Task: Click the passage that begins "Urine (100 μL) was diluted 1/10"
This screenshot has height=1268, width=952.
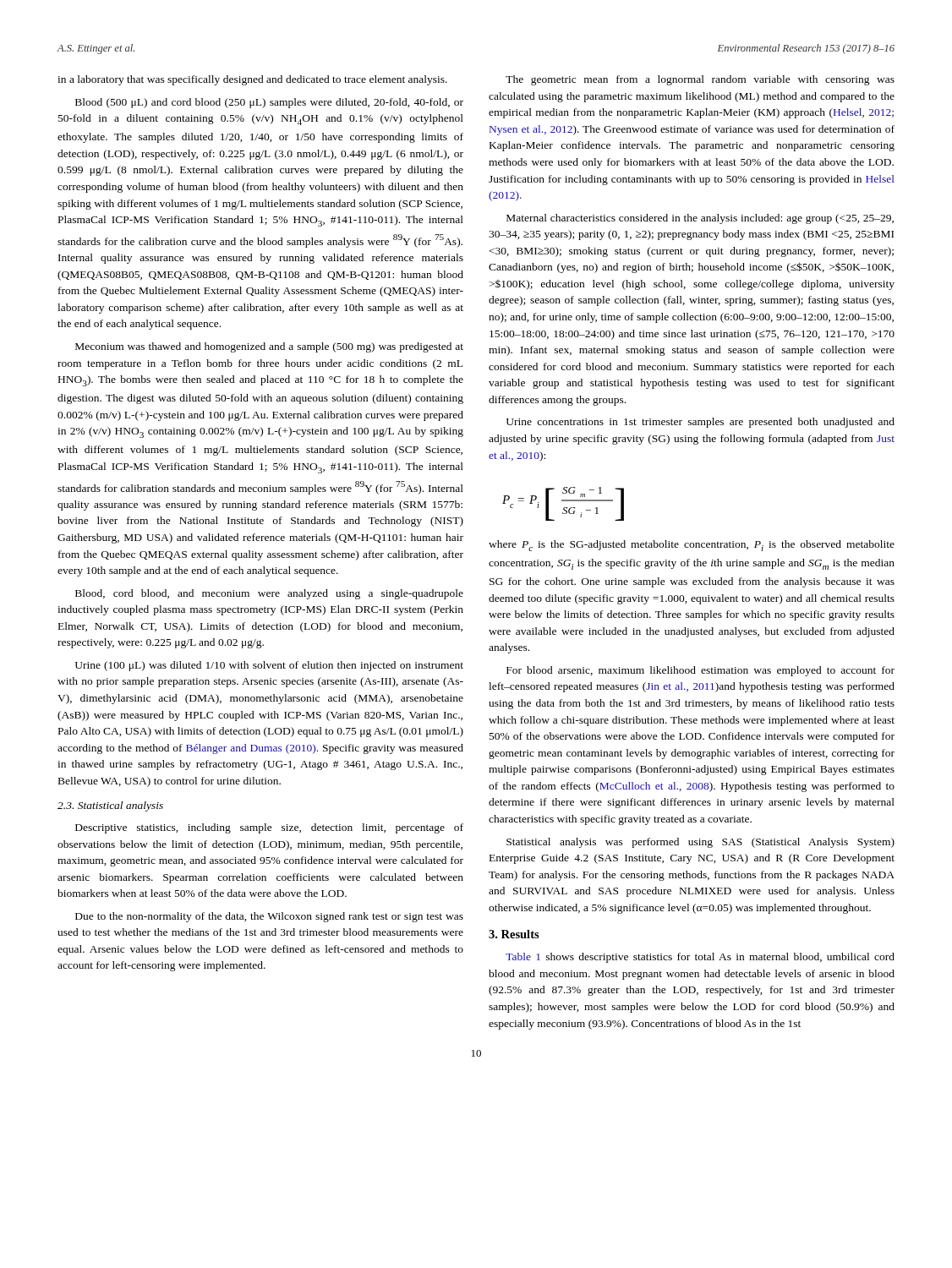Action: (260, 723)
